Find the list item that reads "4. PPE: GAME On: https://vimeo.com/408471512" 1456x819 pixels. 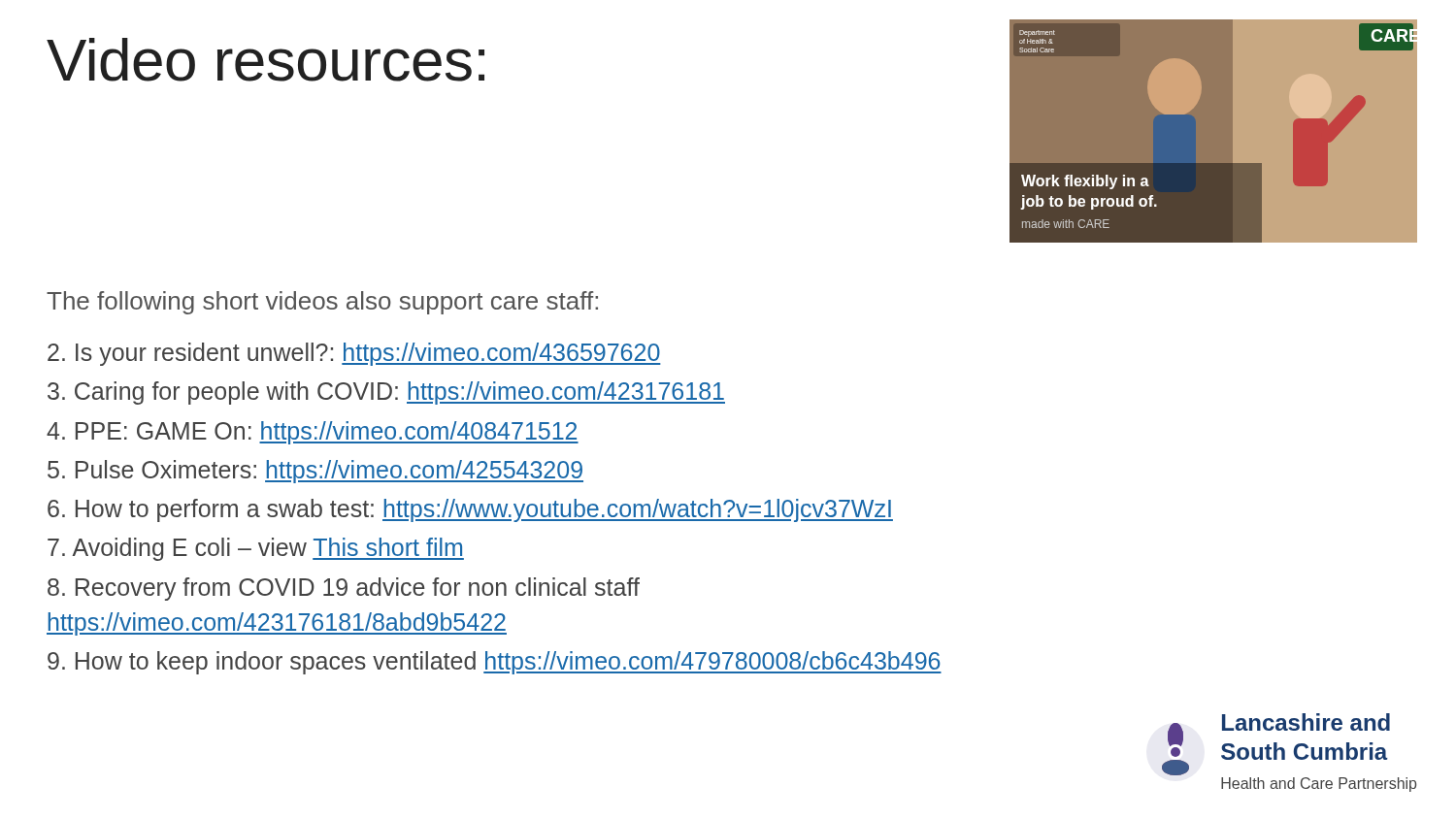click(312, 430)
